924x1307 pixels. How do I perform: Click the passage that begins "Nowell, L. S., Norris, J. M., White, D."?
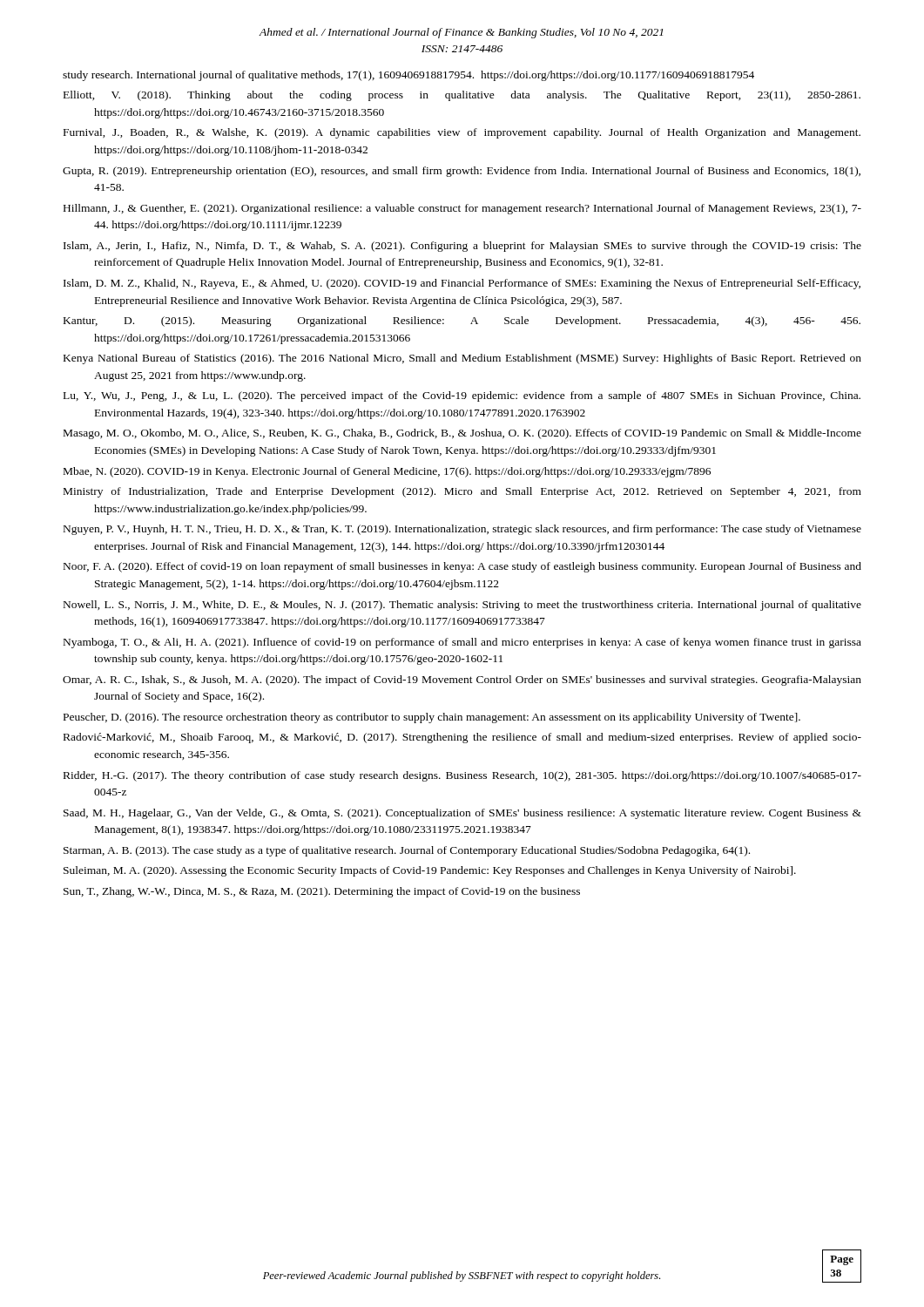462,612
